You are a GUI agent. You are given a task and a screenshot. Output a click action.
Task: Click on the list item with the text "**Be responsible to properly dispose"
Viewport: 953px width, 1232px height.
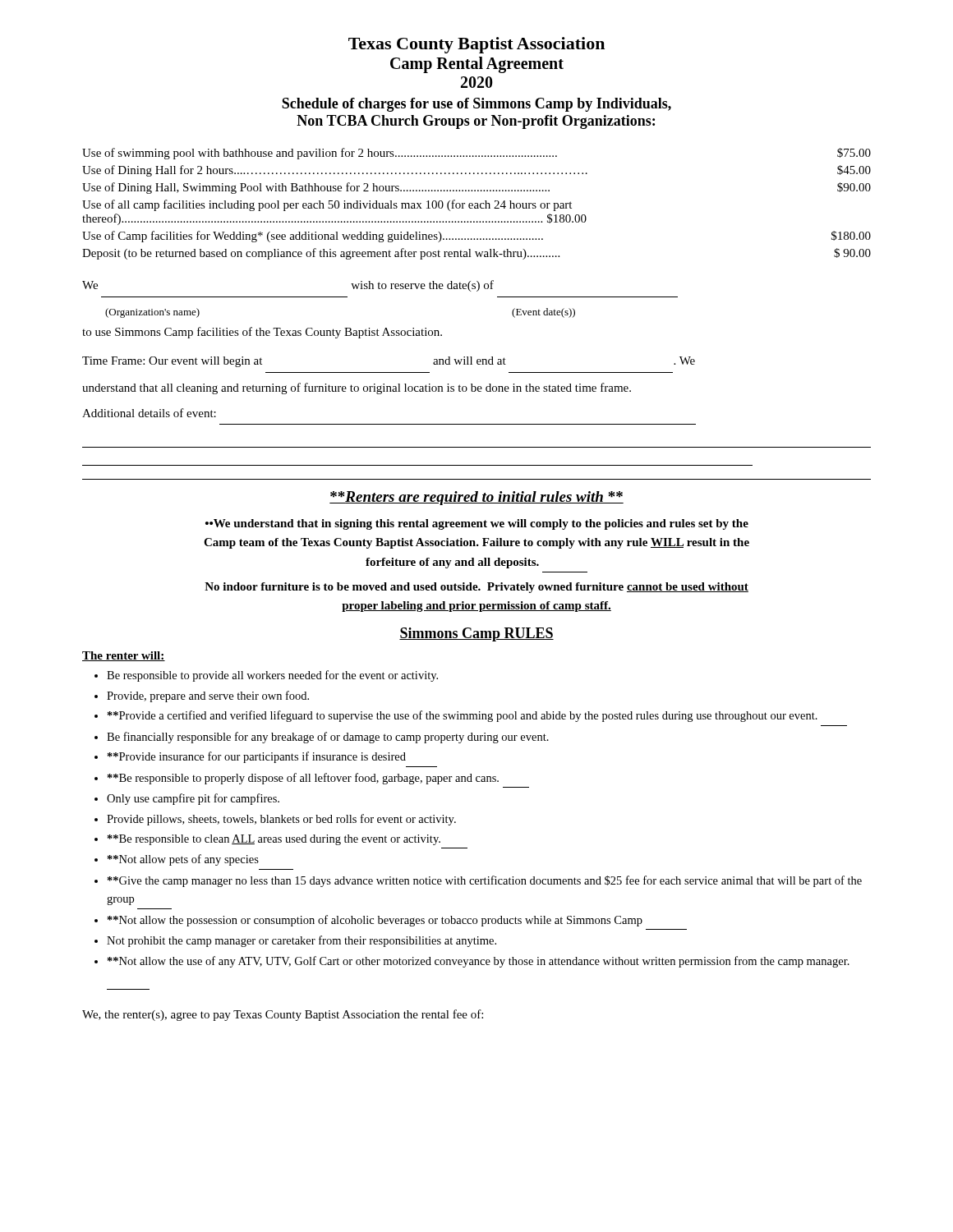pos(318,778)
